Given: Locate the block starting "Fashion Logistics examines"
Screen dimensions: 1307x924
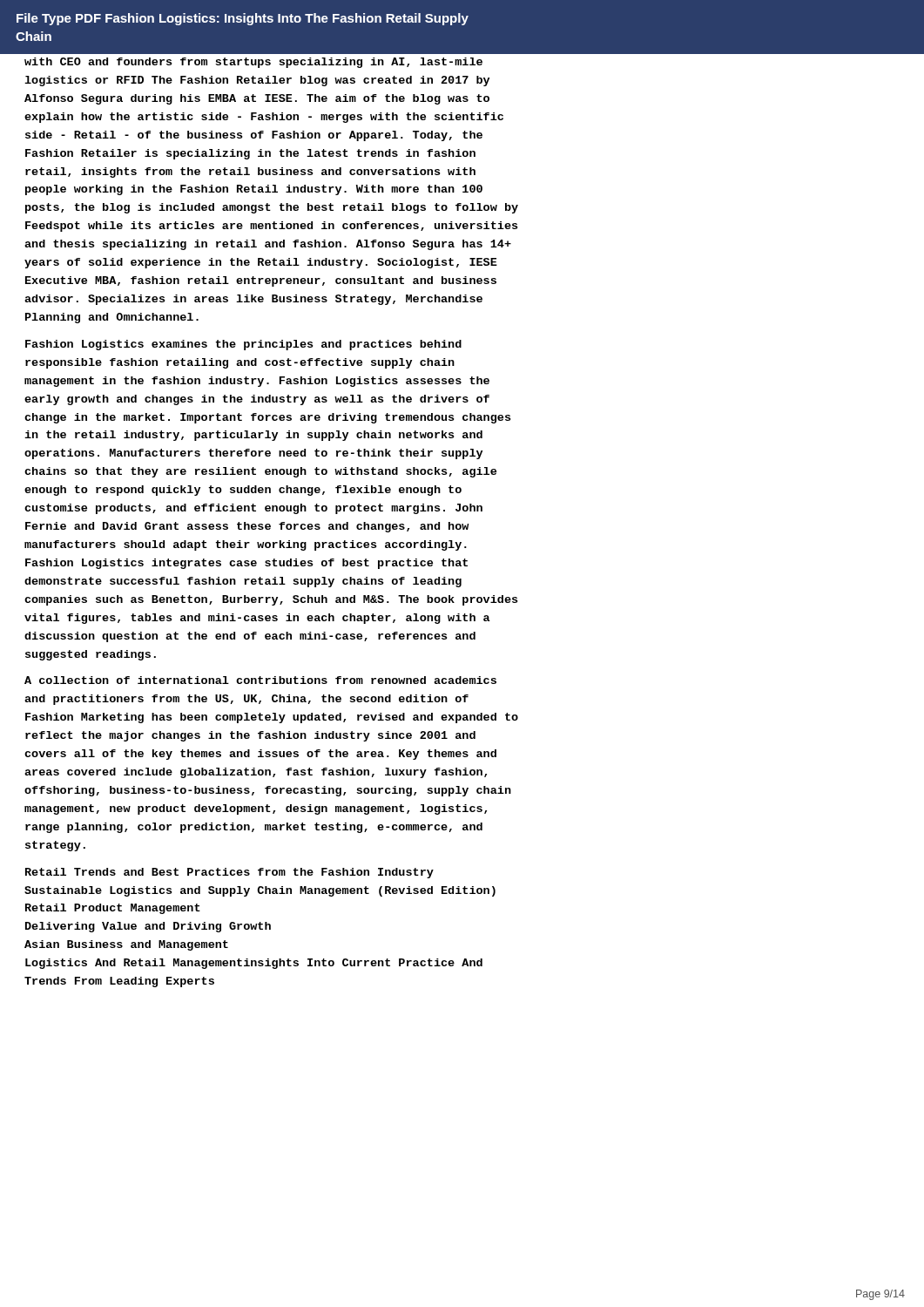Looking at the screenshot, I should [x=271, y=499].
